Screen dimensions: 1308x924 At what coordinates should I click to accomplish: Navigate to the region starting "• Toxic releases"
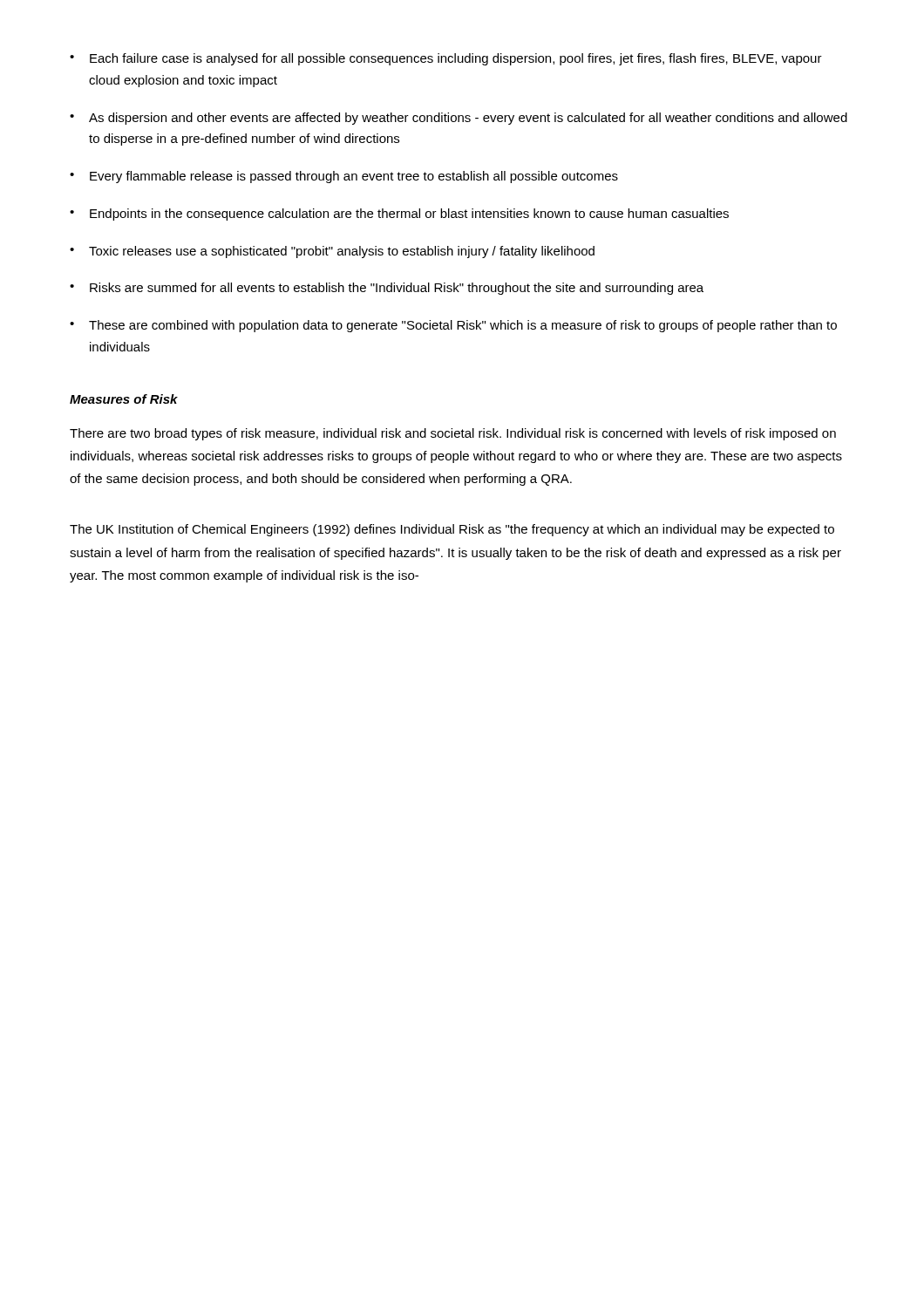[x=333, y=251]
